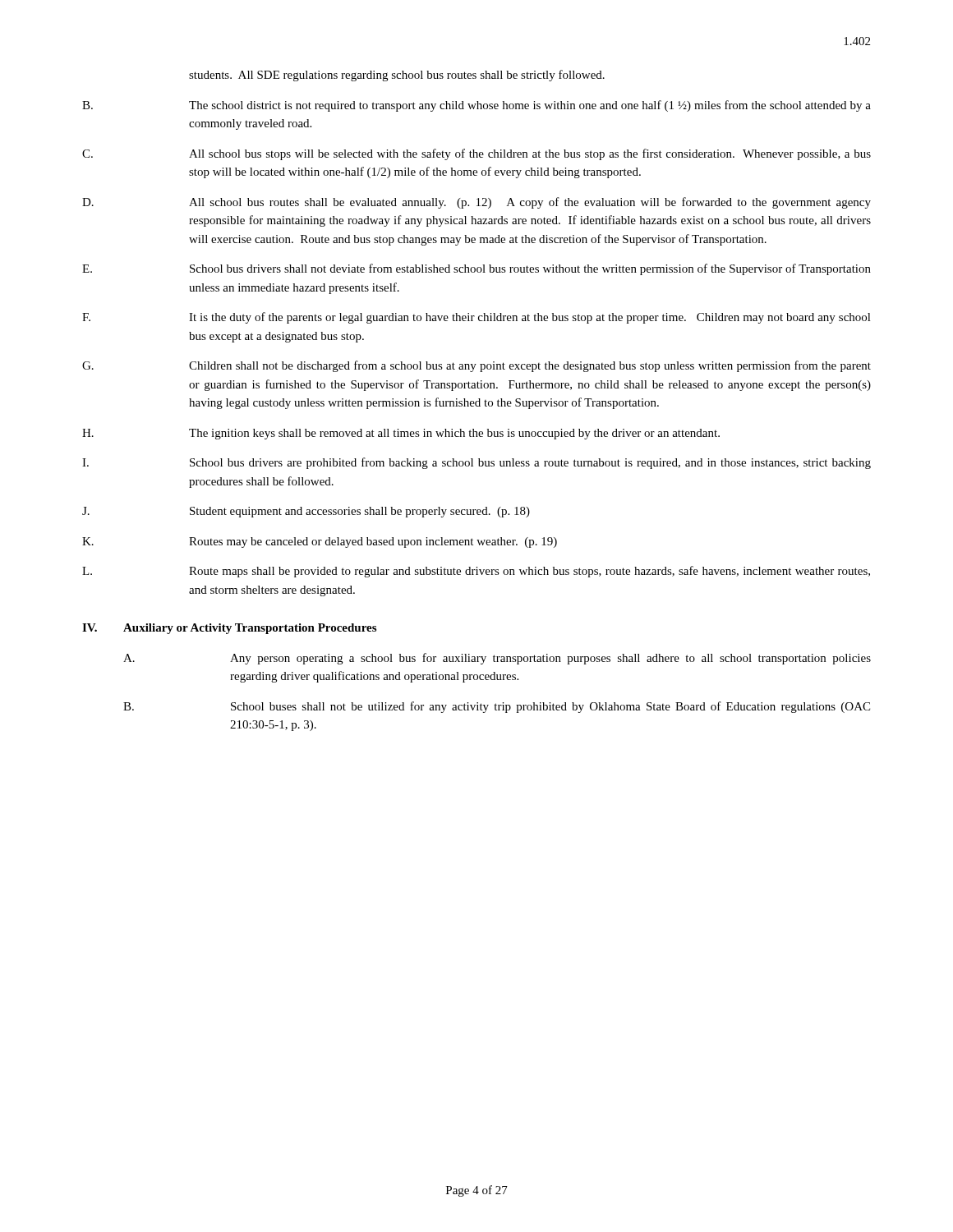The width and height of the screenshot is (953, 1232).
Task: Select the region starting "IV. Auxiliary or"
Action: pos(229,628)
